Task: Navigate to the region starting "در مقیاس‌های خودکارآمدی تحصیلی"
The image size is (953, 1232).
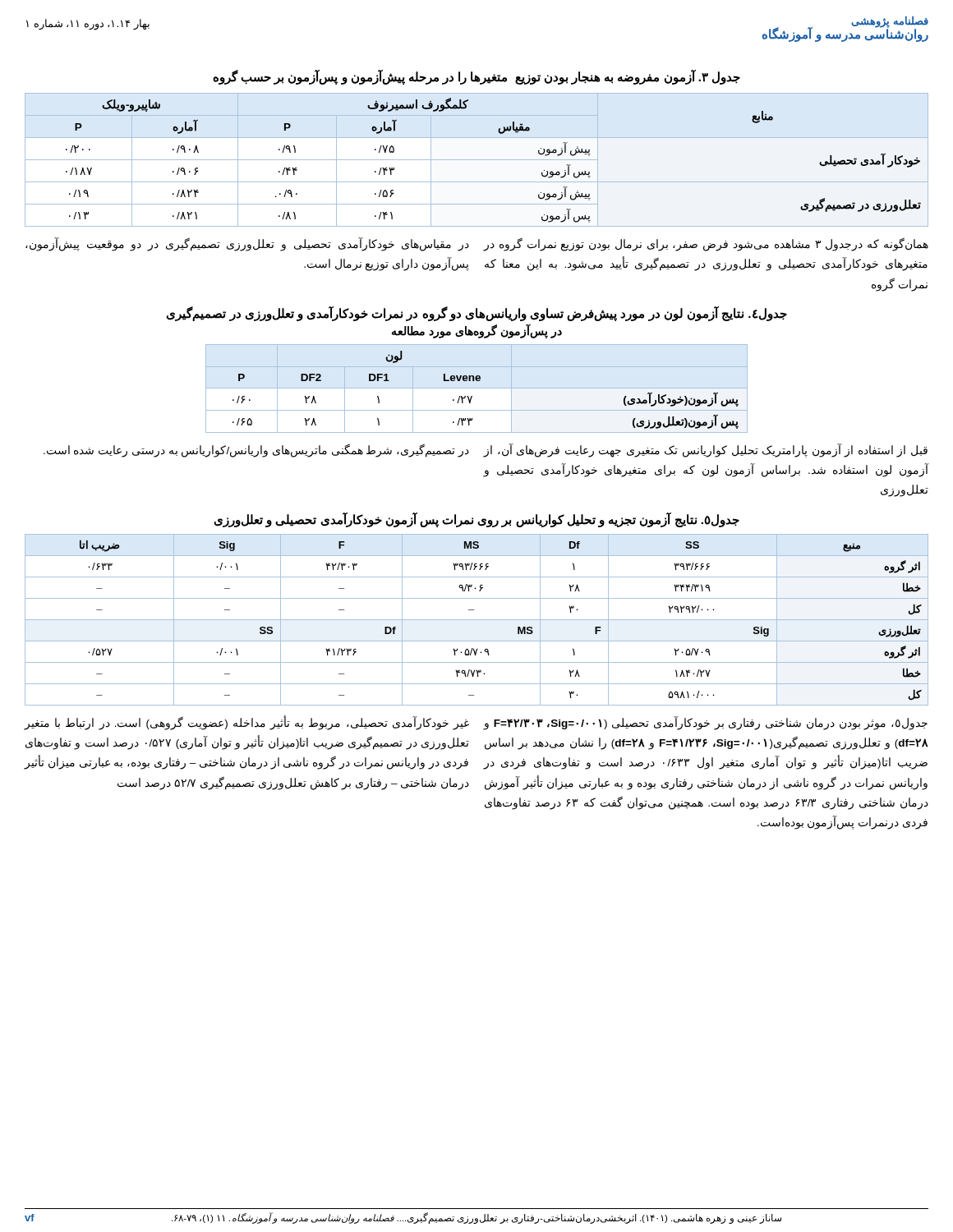Action: 247,254
